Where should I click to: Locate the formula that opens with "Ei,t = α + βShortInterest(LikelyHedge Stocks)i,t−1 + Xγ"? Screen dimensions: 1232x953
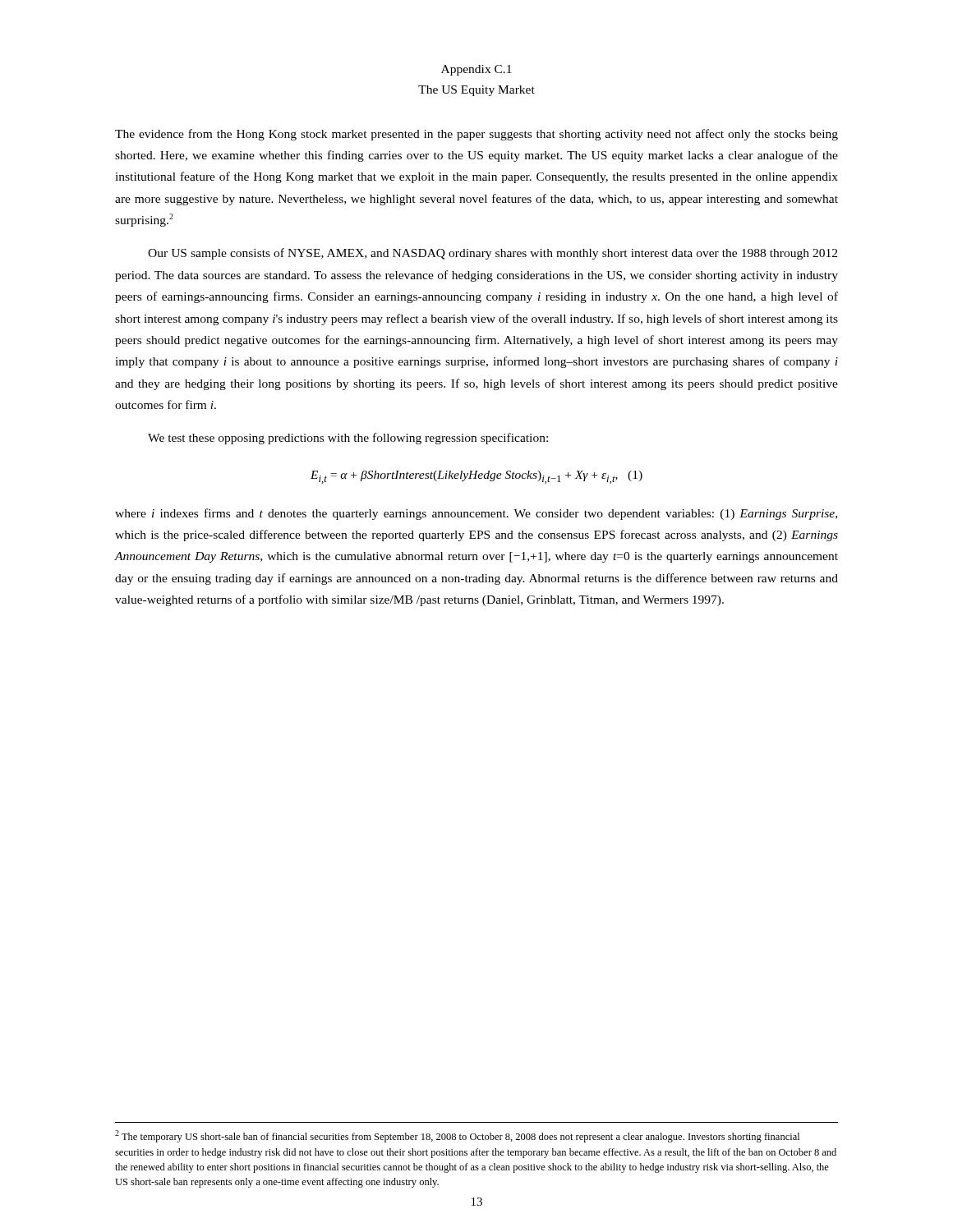pos(476,476)
